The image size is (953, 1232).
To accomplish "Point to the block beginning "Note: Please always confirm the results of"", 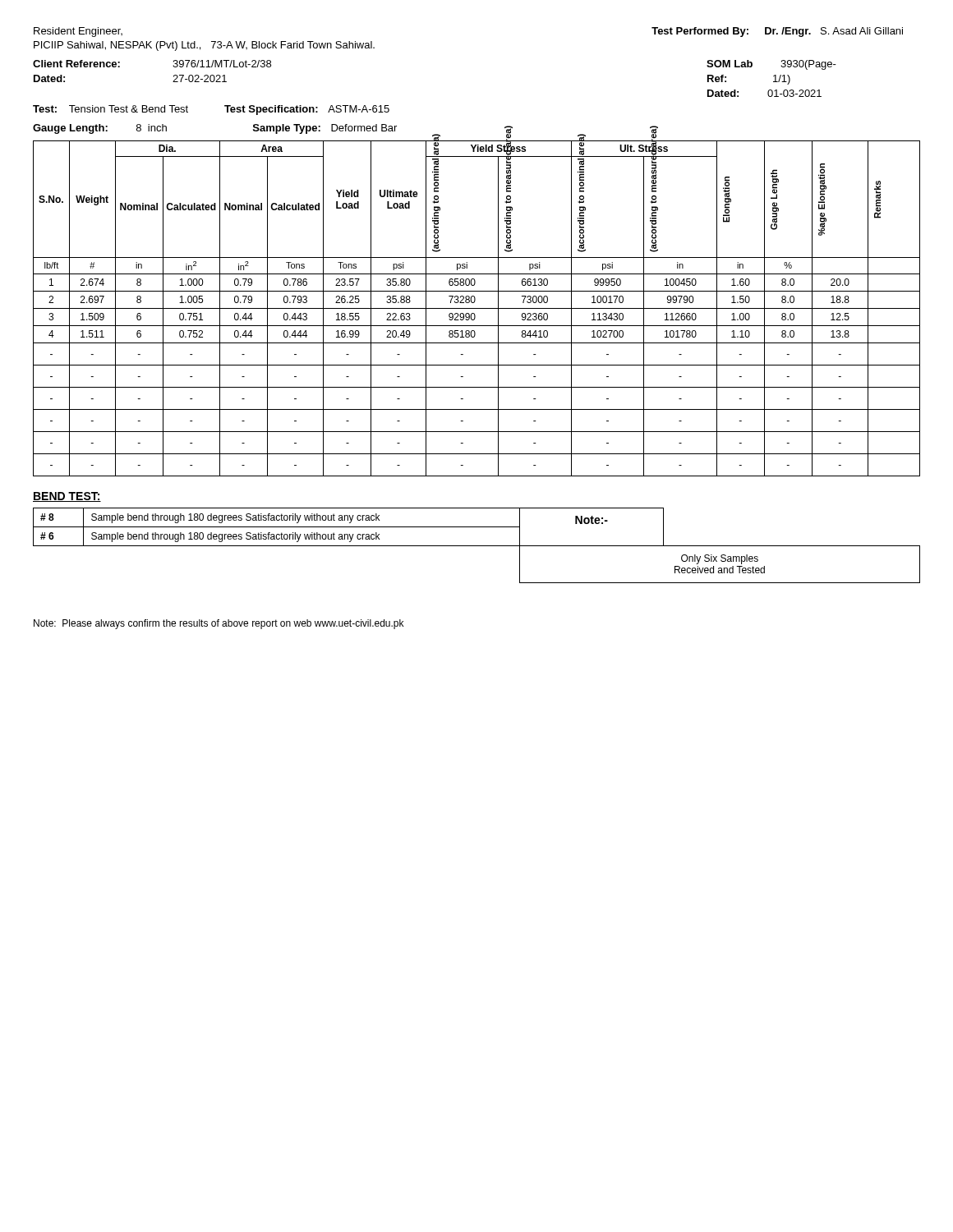I will (x=218, y=623).
